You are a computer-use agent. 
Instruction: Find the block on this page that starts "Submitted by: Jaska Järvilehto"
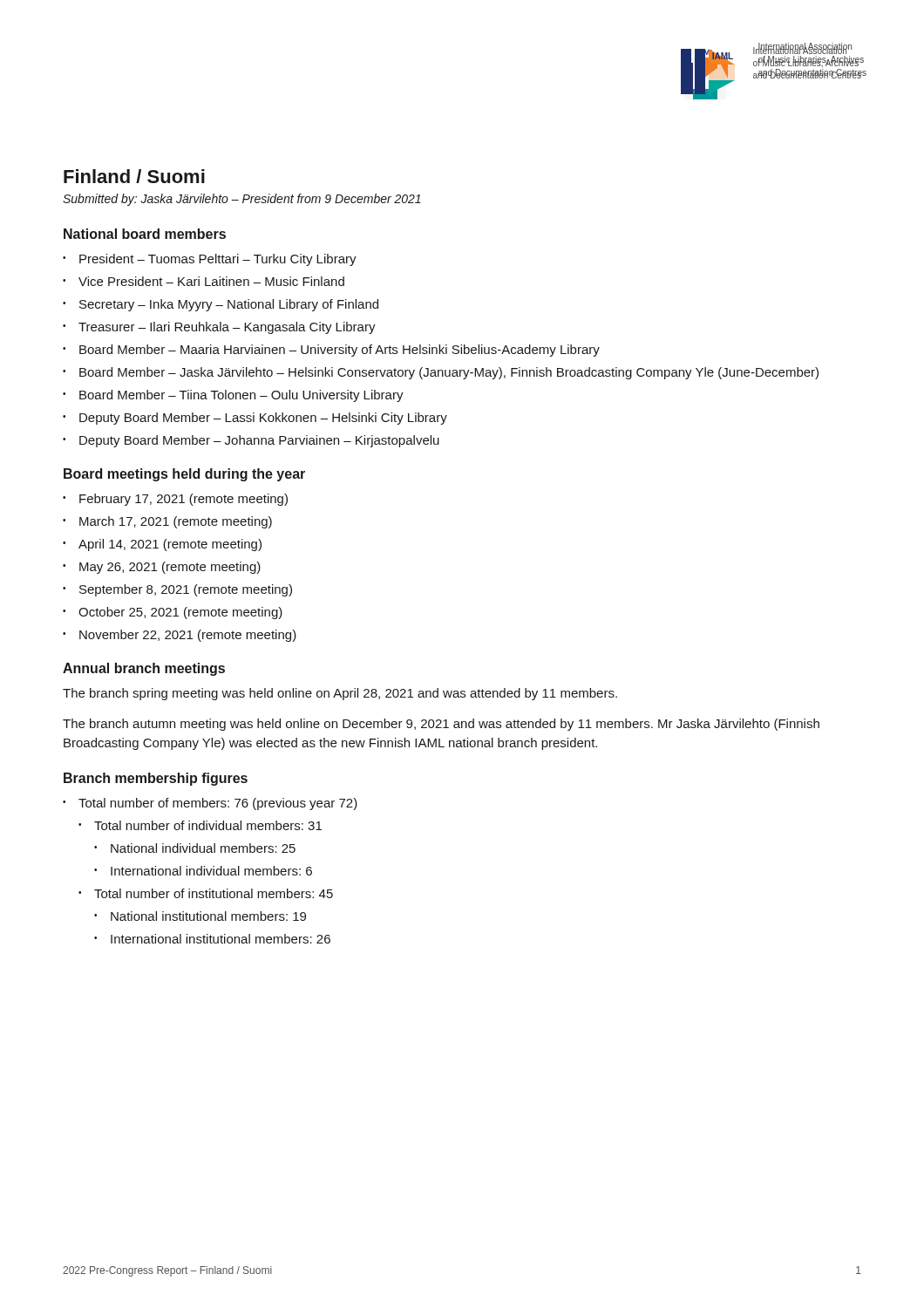click(x=242, y=199)
